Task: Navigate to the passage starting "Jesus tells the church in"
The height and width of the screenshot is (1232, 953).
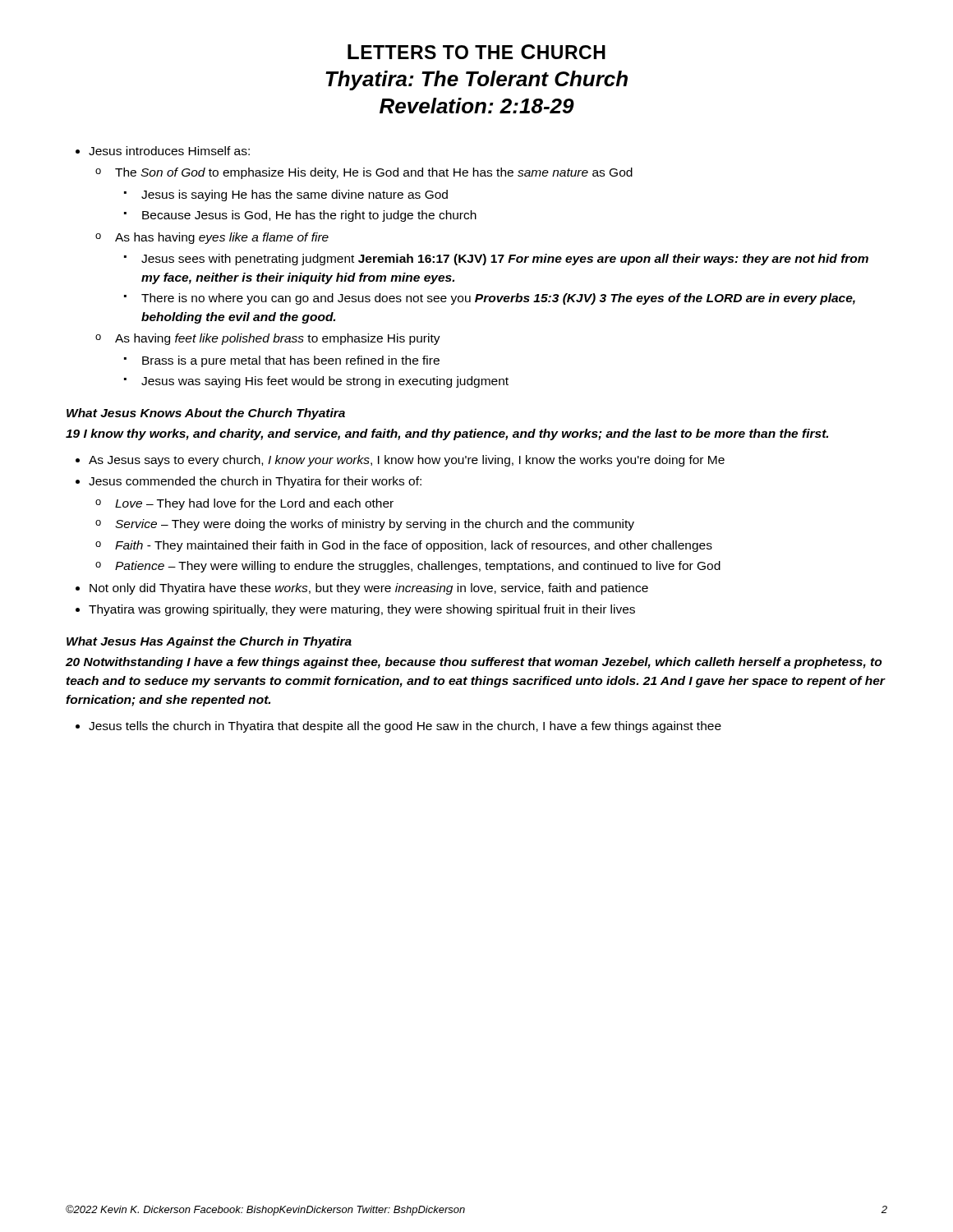Action: 476,727
